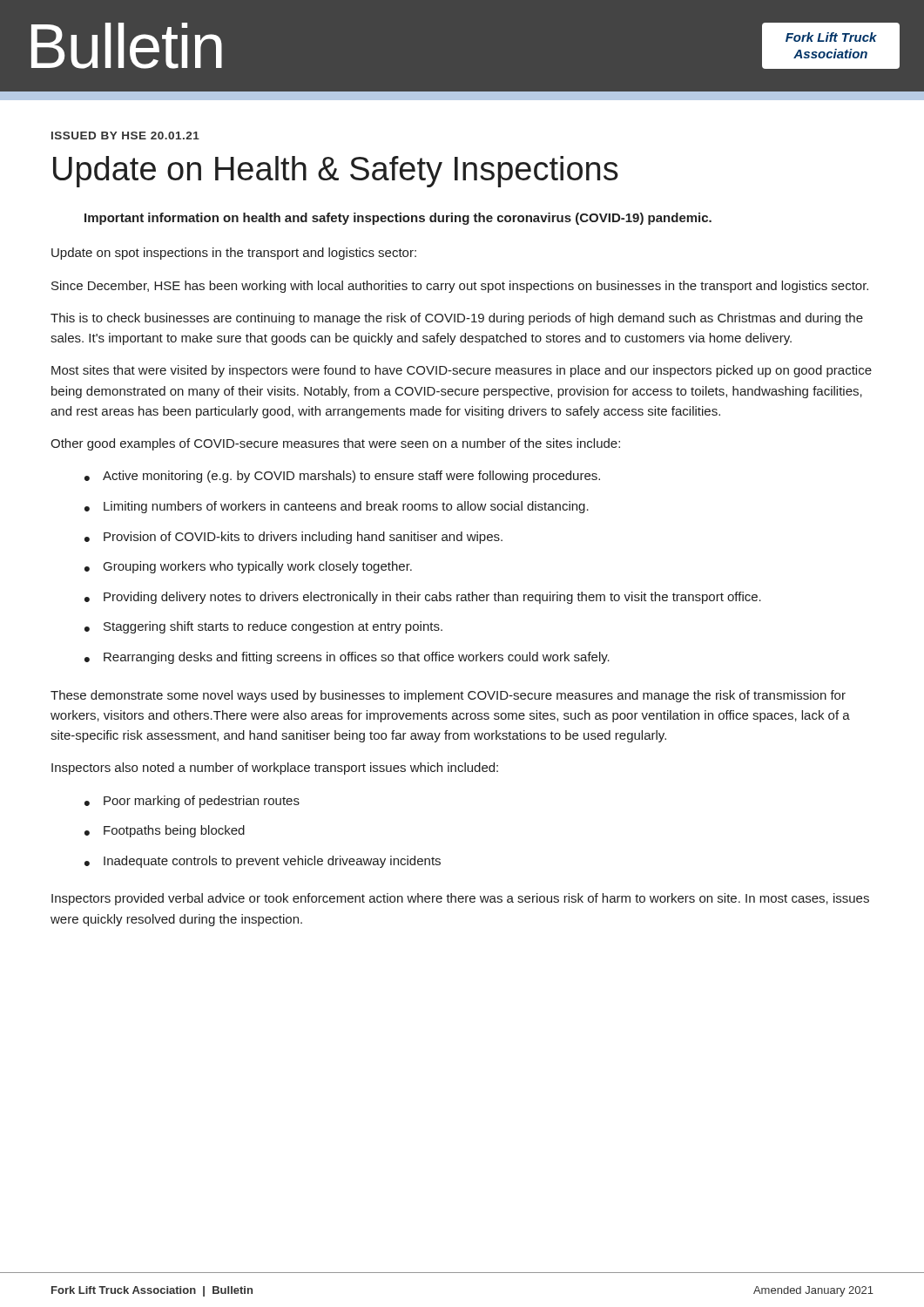Locate the list item that reads "• Provision of COVID-kits to drivers"
The height and width of the screenshot is (1307, 924).
tap(294, 539)
